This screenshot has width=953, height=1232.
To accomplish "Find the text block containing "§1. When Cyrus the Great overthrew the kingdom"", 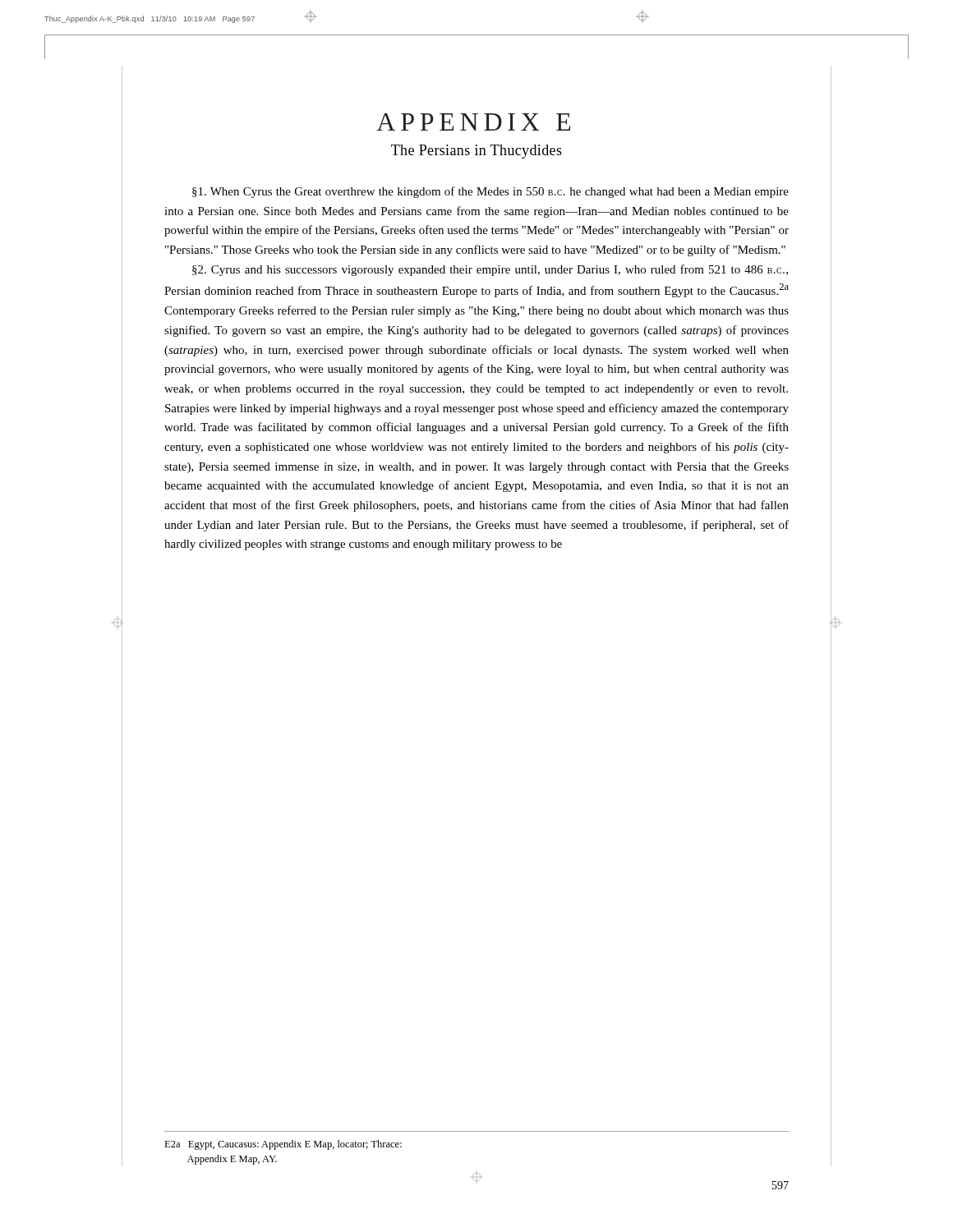I will pos(476,221).
